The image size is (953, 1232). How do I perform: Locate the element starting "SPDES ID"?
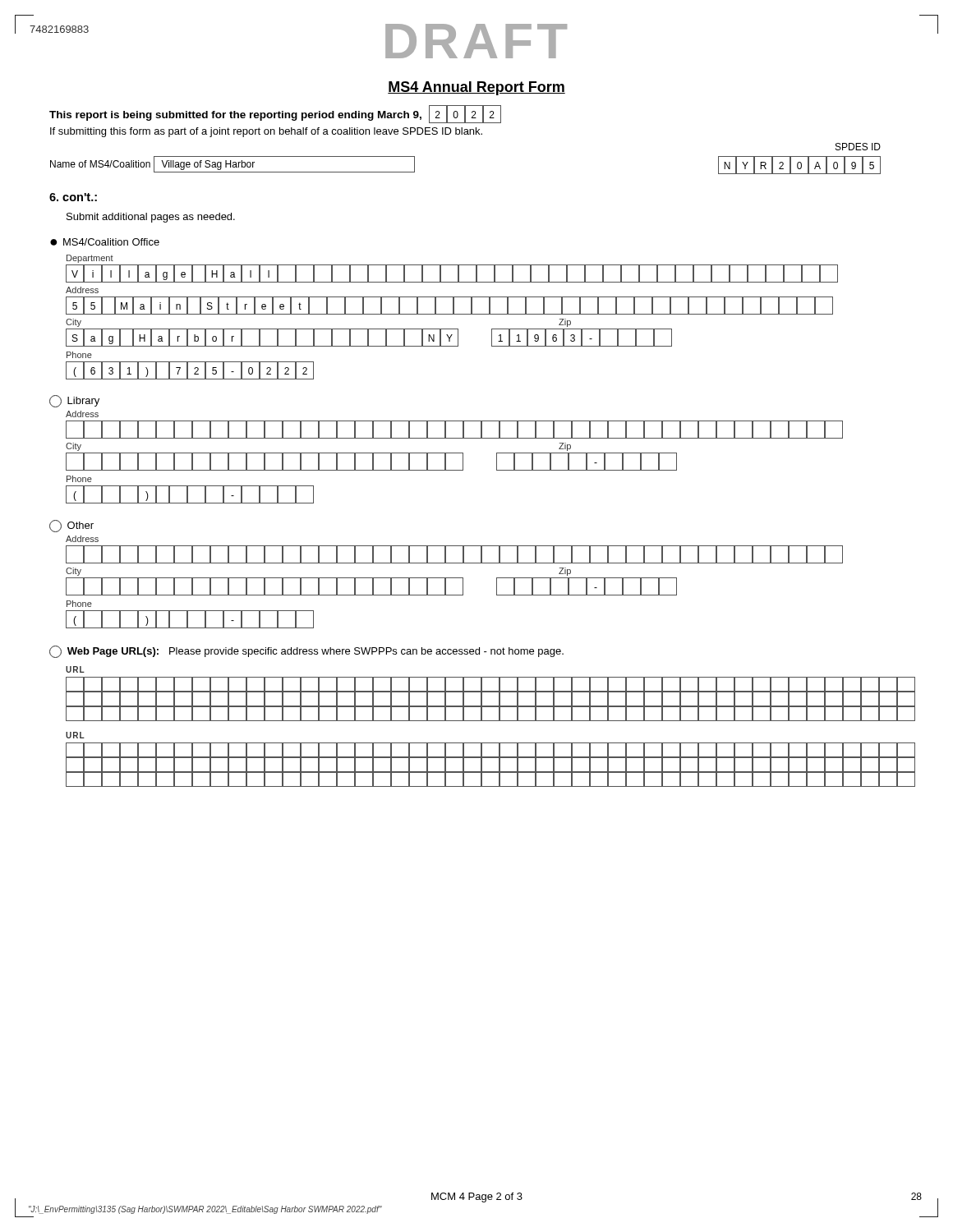click(858, 147)
